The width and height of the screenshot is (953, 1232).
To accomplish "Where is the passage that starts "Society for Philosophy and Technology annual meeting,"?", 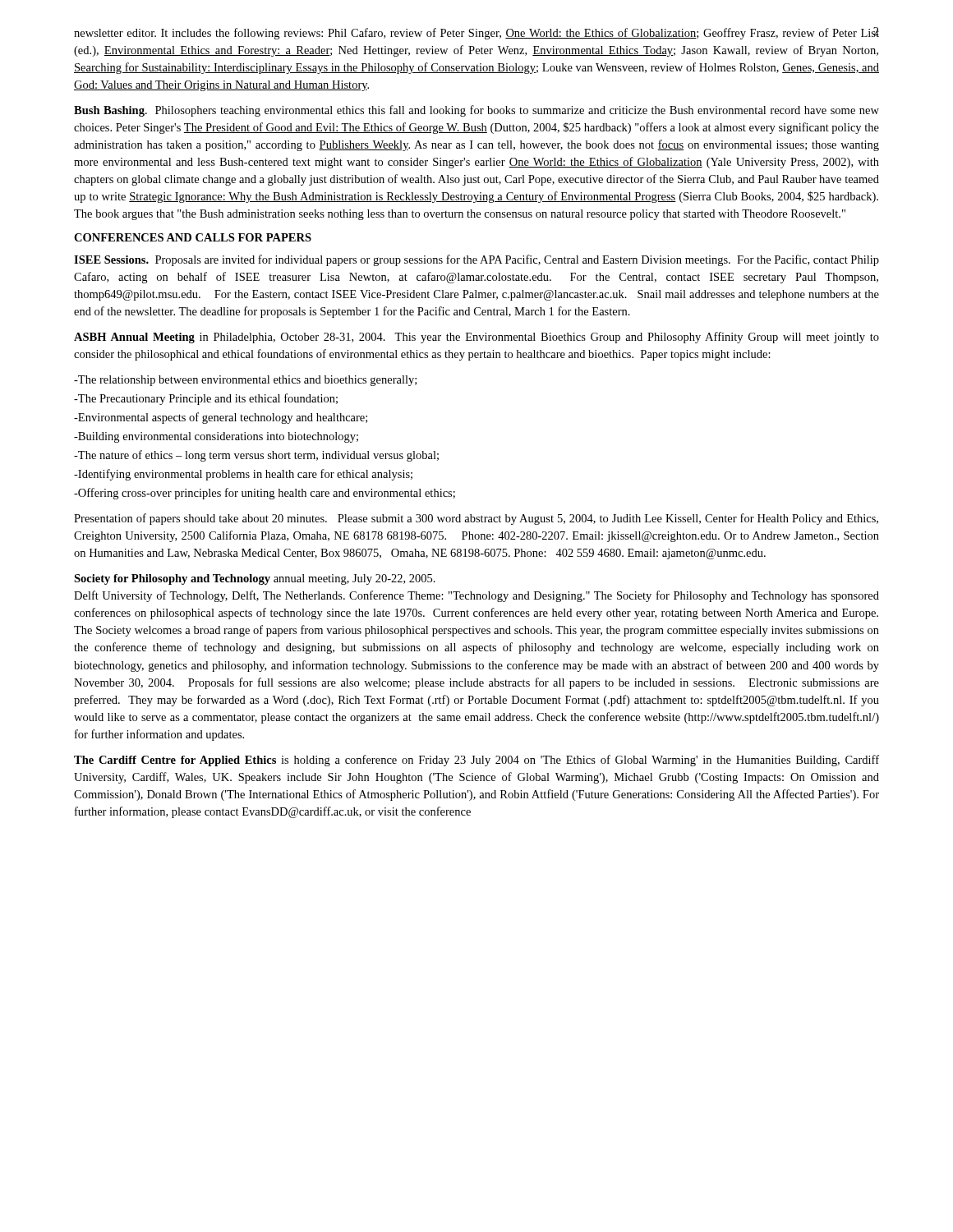I will pos(476,657).
